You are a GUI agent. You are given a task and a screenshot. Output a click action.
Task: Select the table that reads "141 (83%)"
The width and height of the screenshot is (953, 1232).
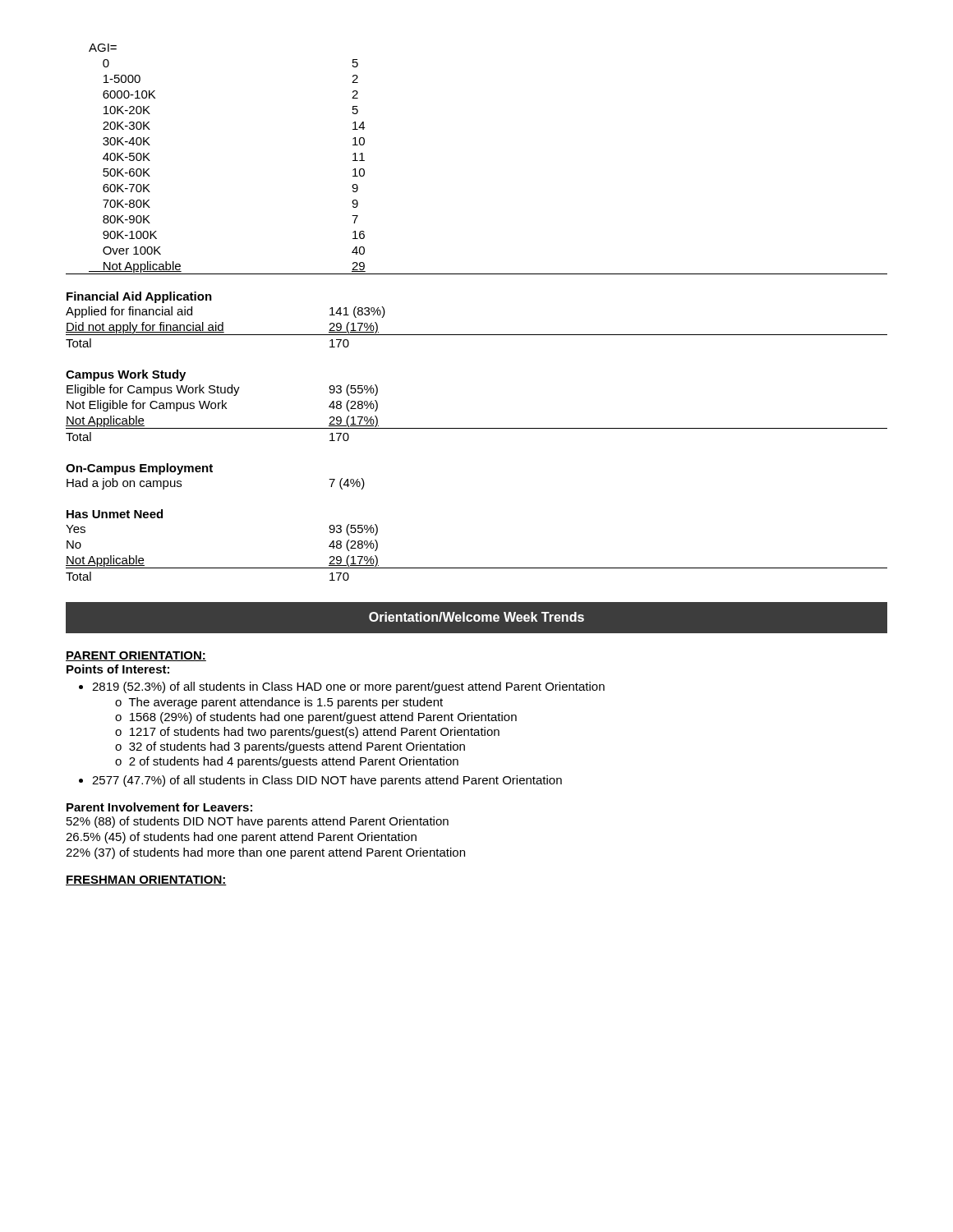point(476,327)
